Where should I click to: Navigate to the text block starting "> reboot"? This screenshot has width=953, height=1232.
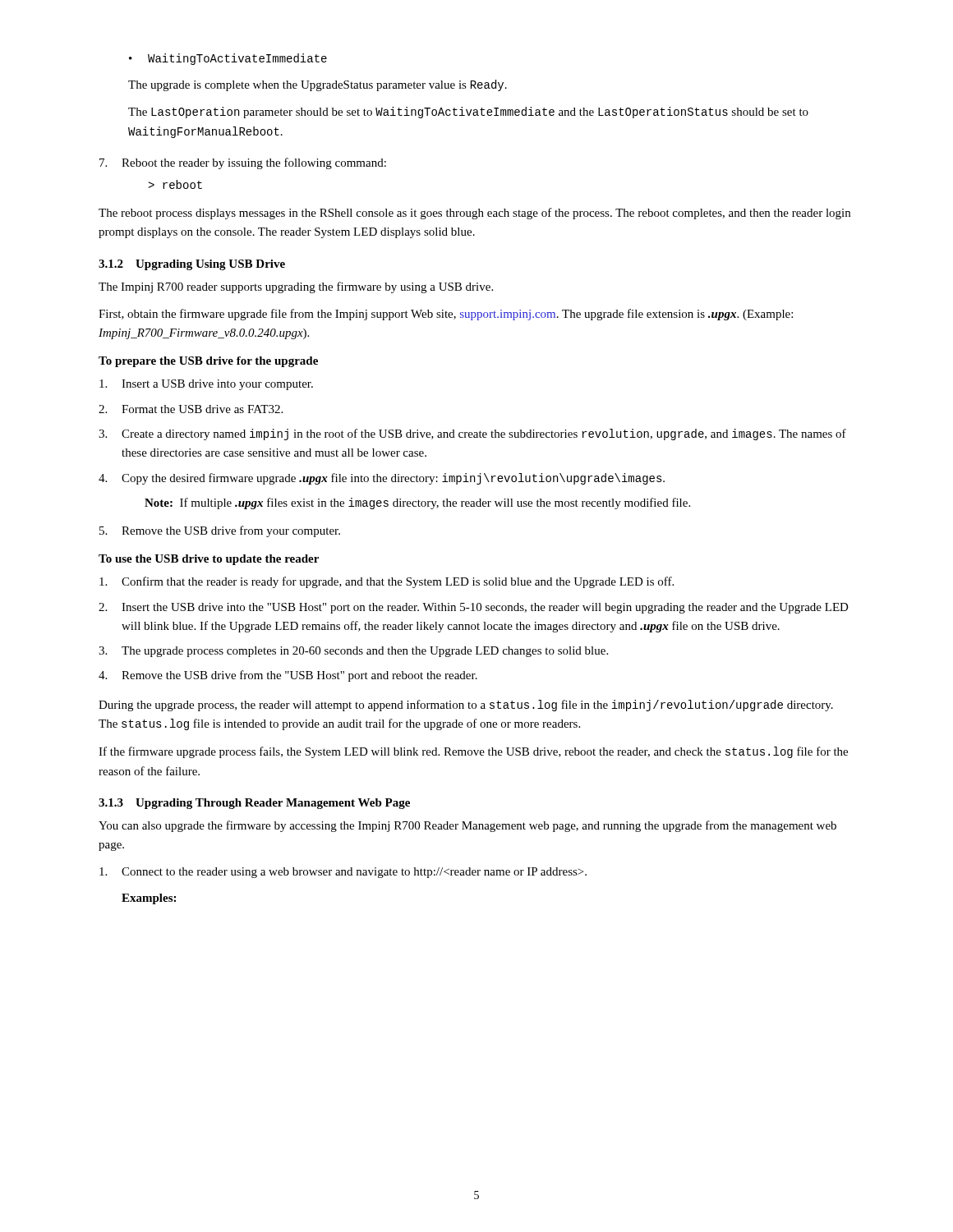pyautogui.click(x=175, y=186)
